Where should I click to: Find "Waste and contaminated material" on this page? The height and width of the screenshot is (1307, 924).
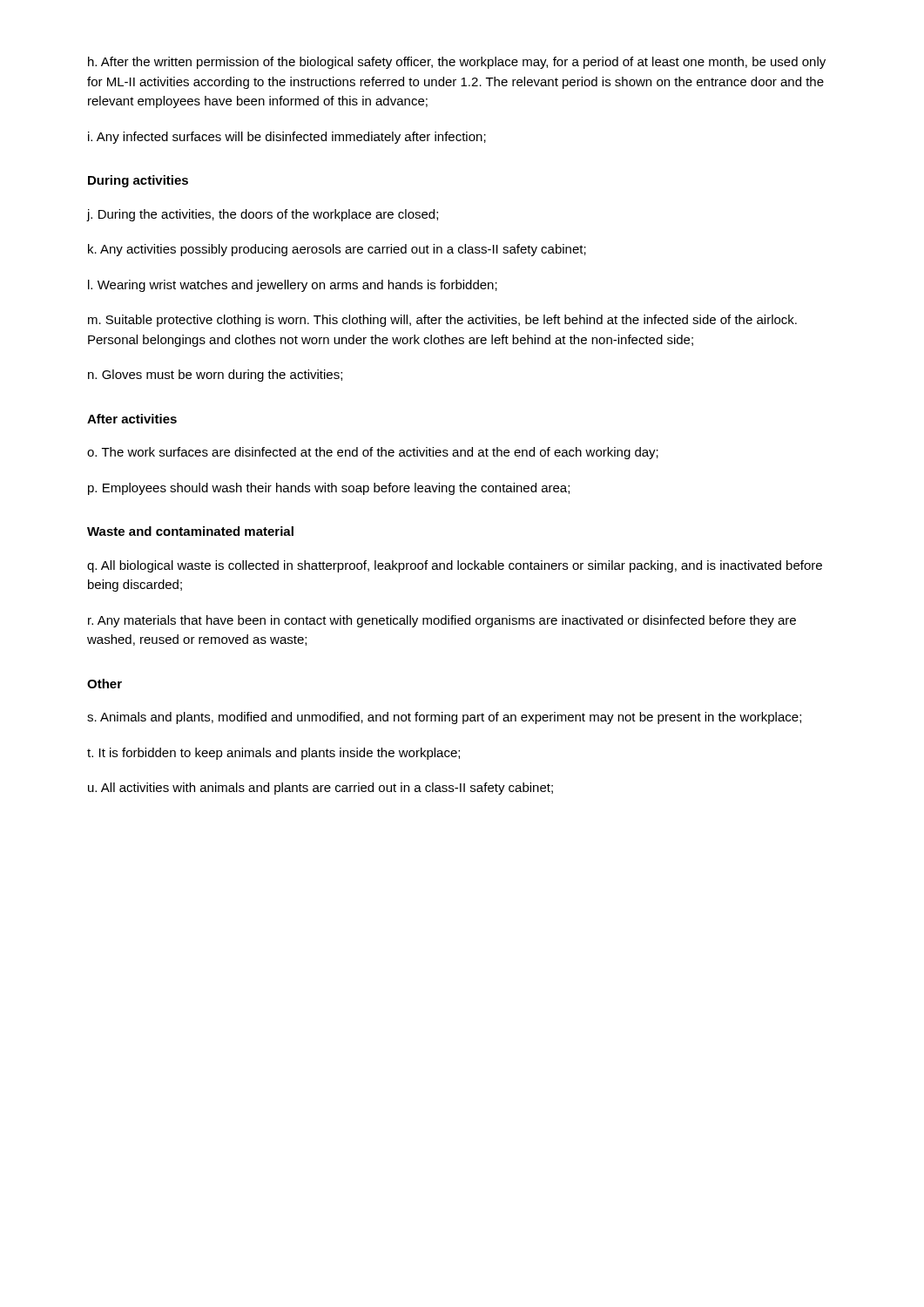point(191,531)
